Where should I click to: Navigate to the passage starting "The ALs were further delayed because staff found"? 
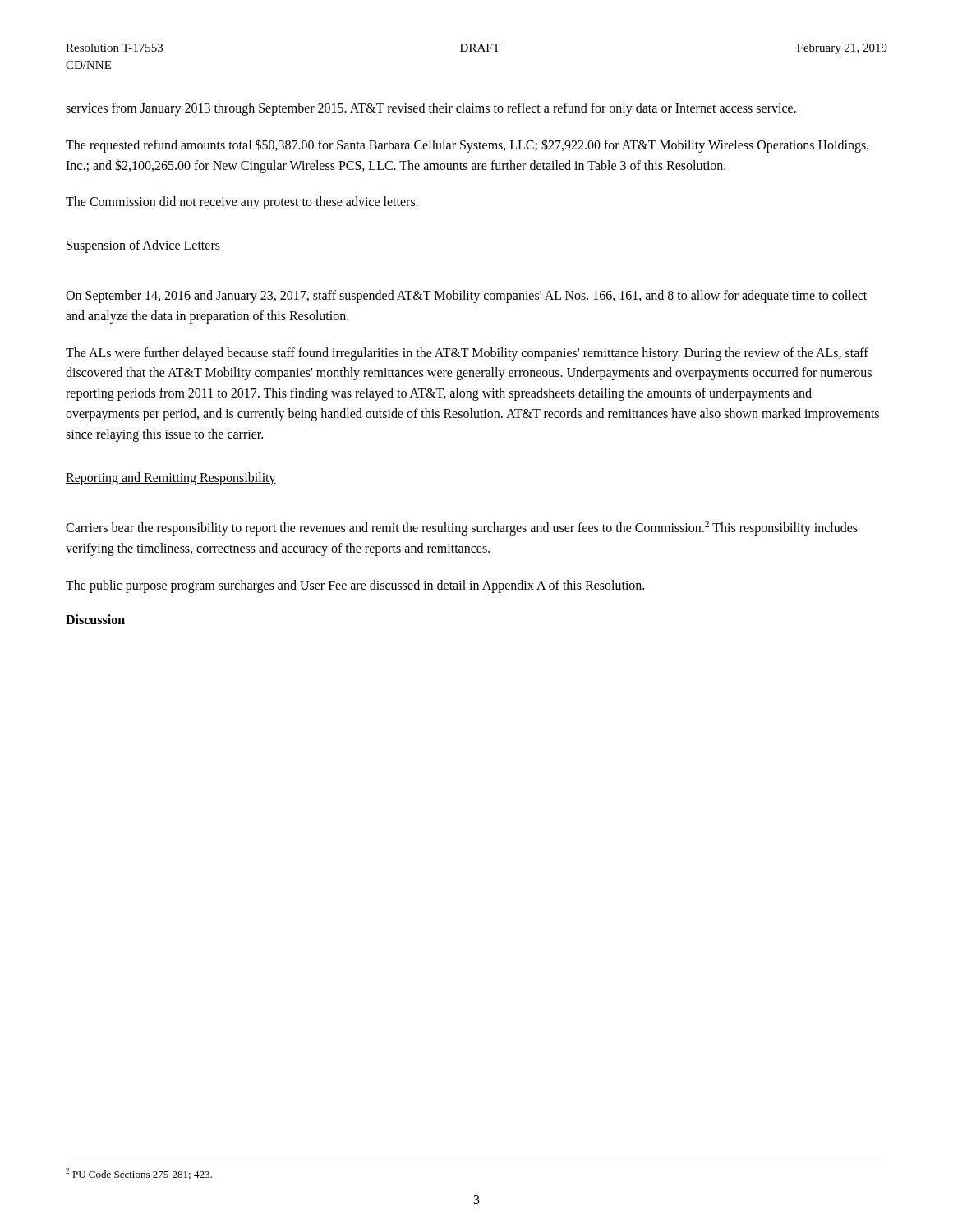[473, 393]
